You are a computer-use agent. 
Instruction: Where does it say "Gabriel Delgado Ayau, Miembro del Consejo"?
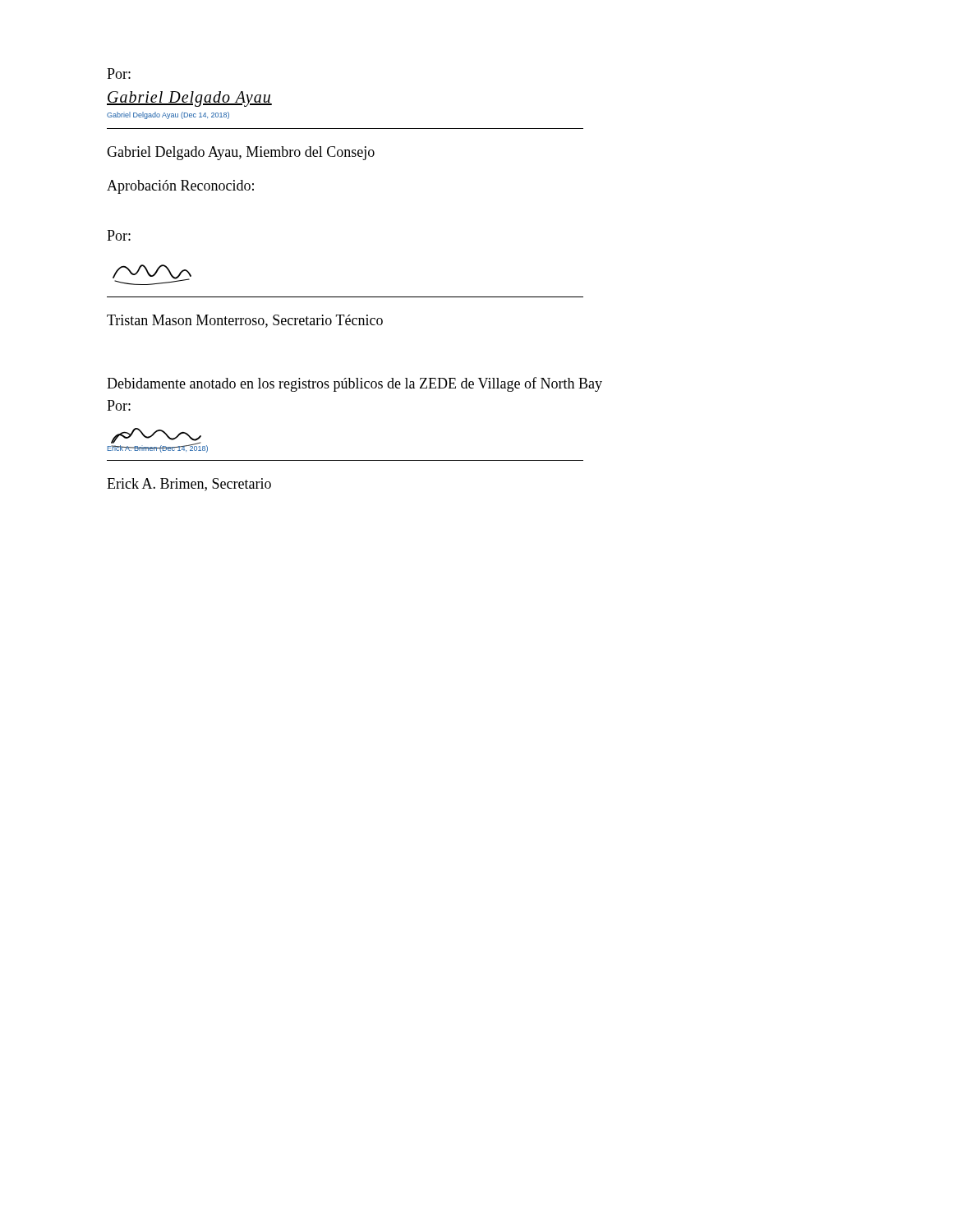[x=241, y=152]
